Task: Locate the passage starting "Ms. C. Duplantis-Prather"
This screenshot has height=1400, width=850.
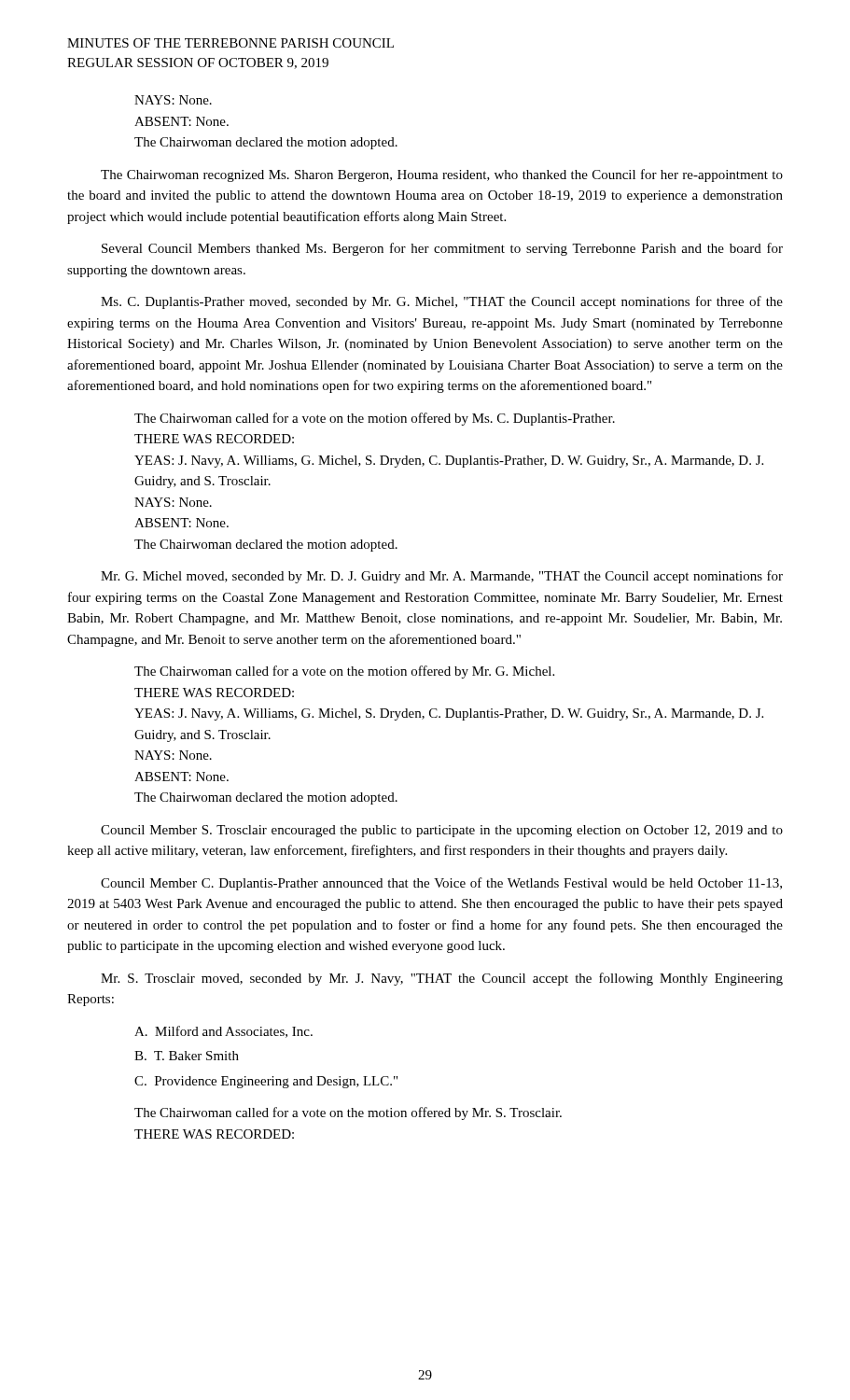Action: (425, 343)
